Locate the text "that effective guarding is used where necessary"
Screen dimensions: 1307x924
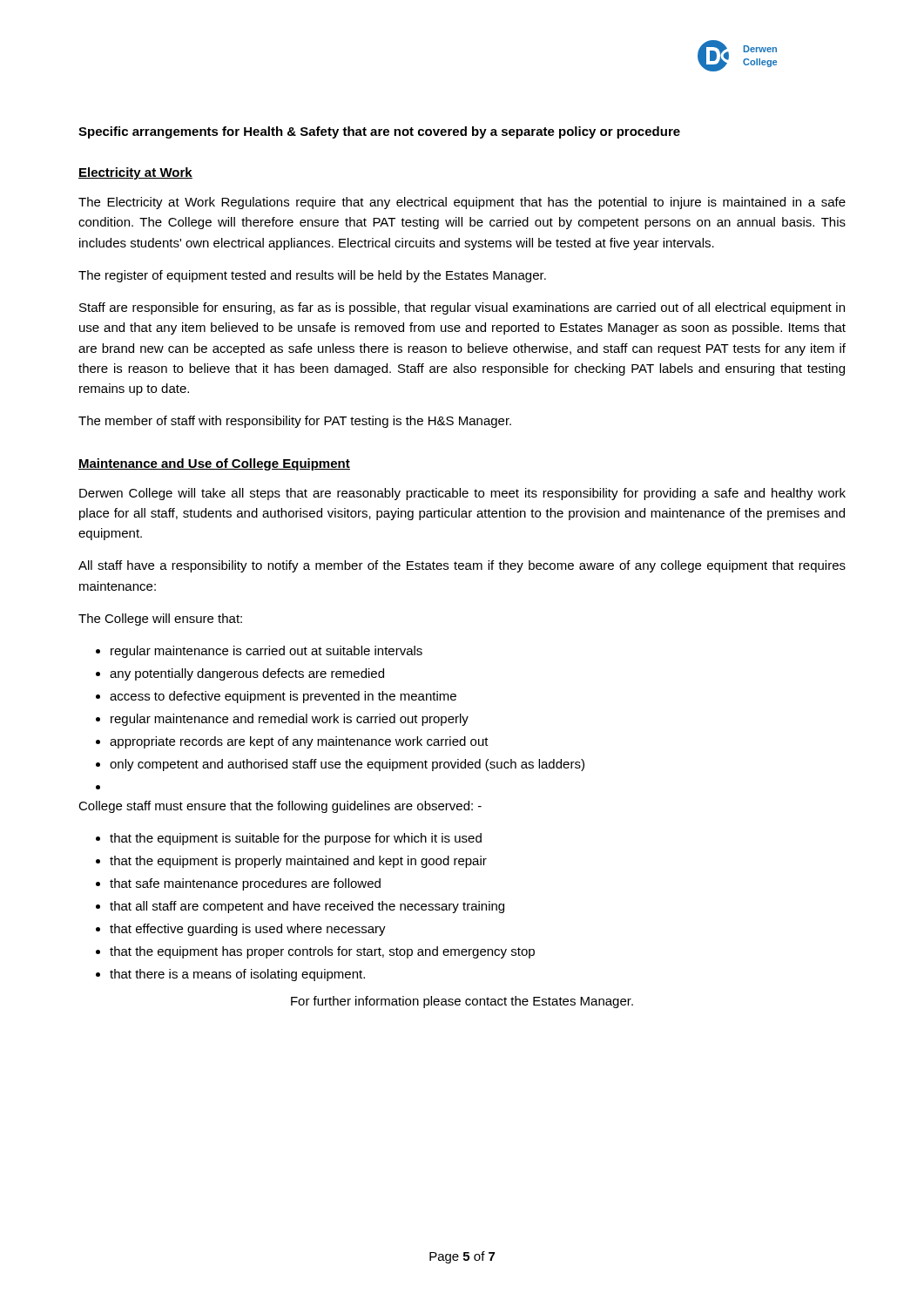248,930
